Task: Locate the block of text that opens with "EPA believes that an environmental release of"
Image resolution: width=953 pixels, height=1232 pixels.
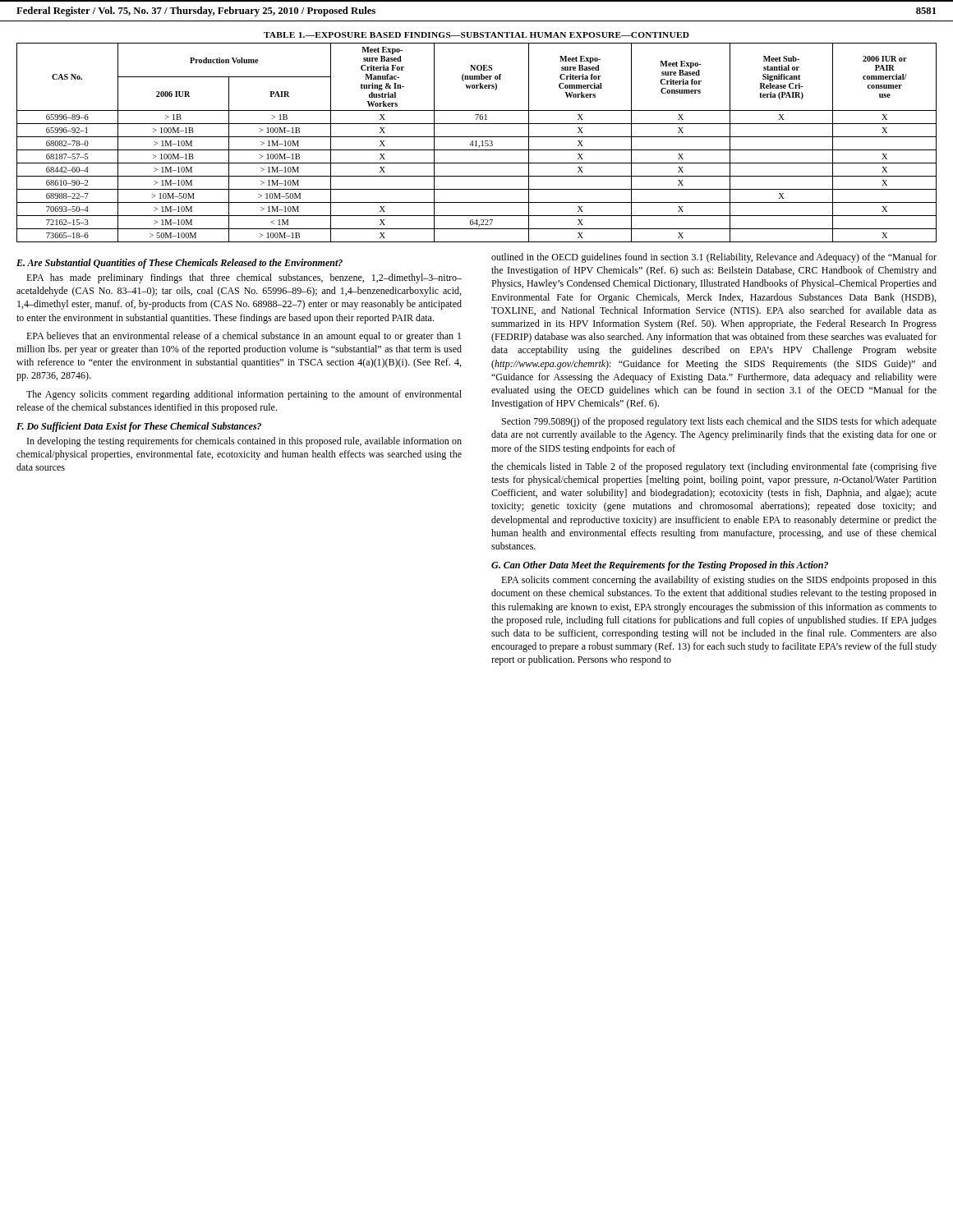Action: (x=239, y=356)
